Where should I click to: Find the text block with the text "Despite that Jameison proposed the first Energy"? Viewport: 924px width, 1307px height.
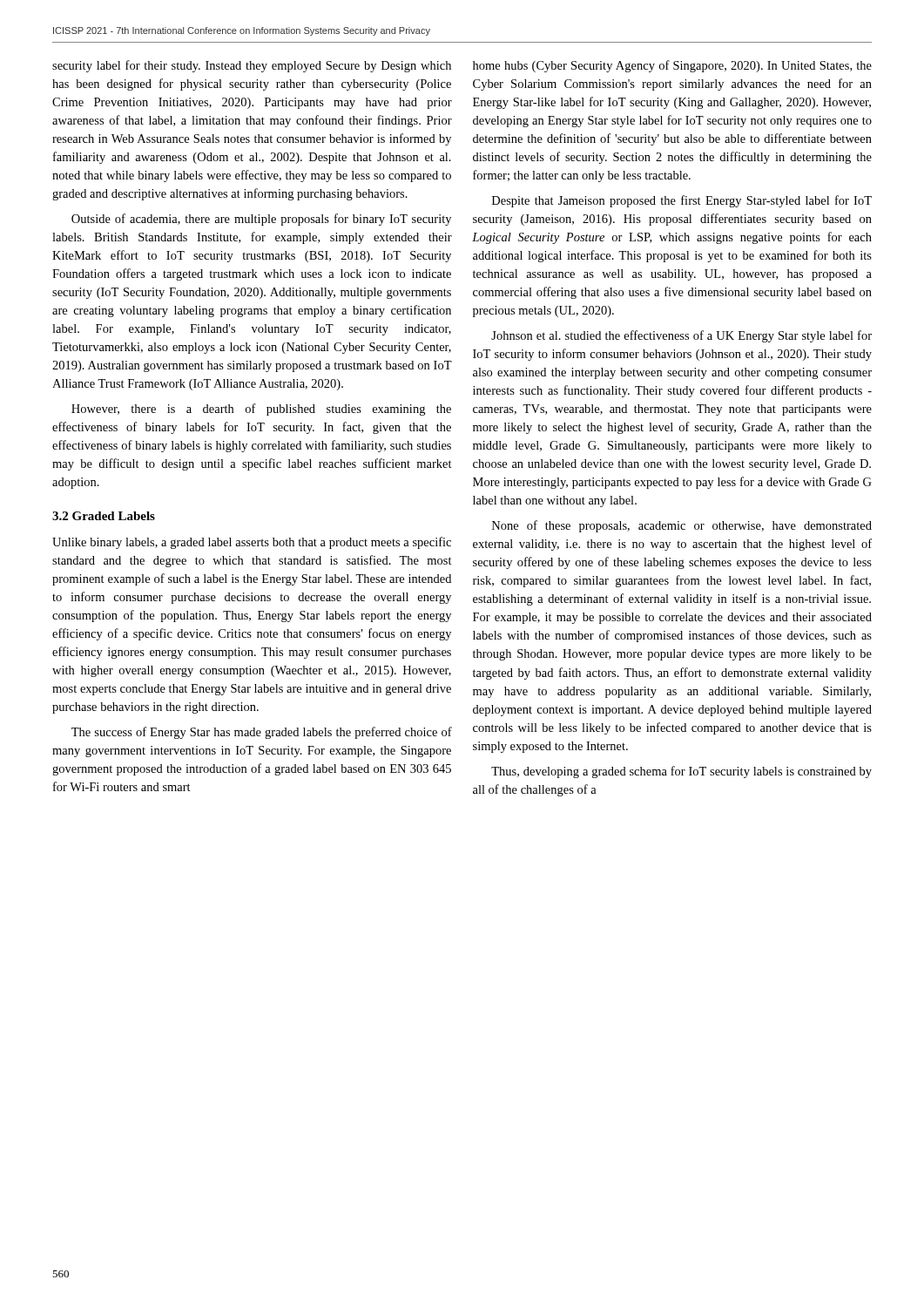click(672, 256)
